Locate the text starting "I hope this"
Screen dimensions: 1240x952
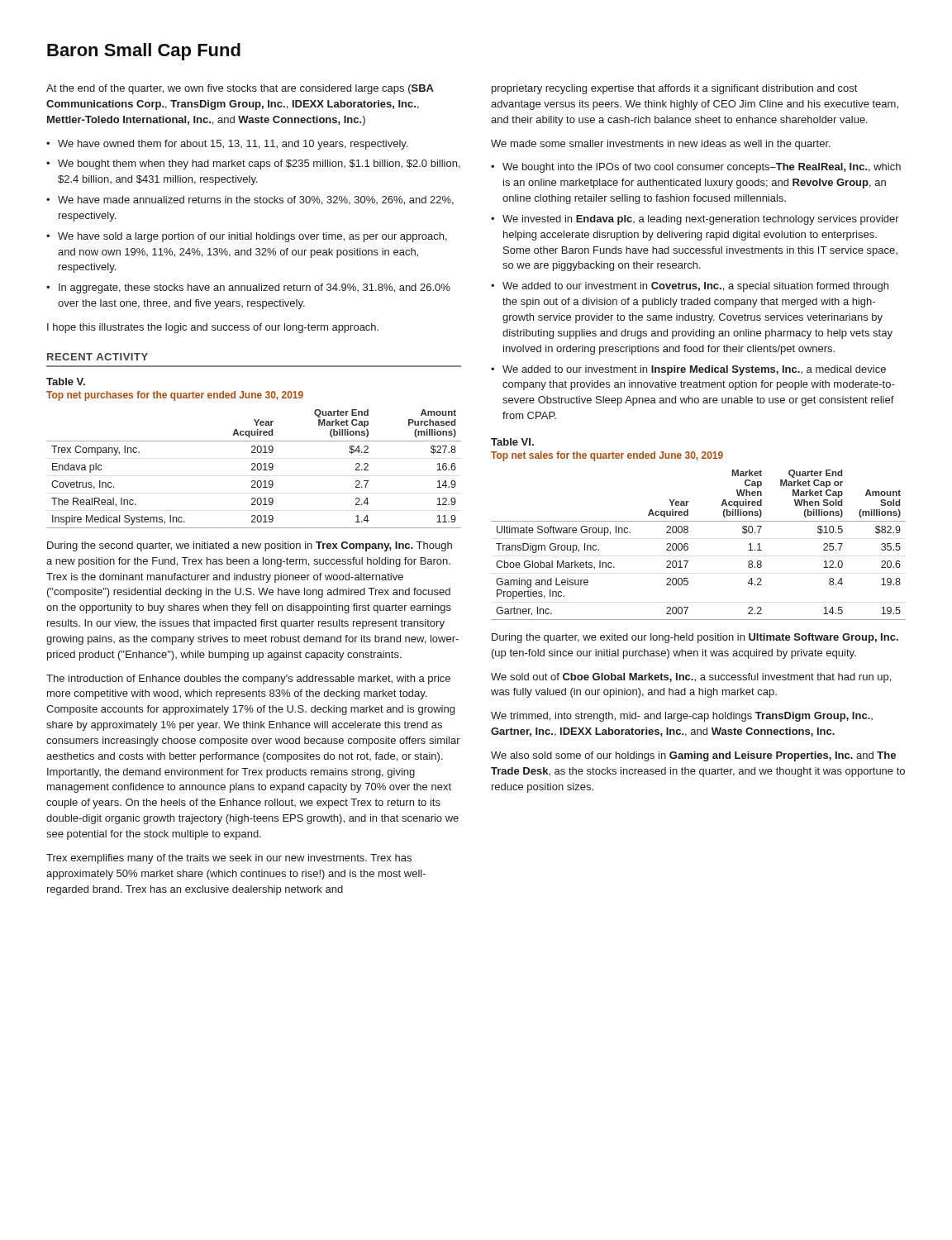tap(254, 328)
